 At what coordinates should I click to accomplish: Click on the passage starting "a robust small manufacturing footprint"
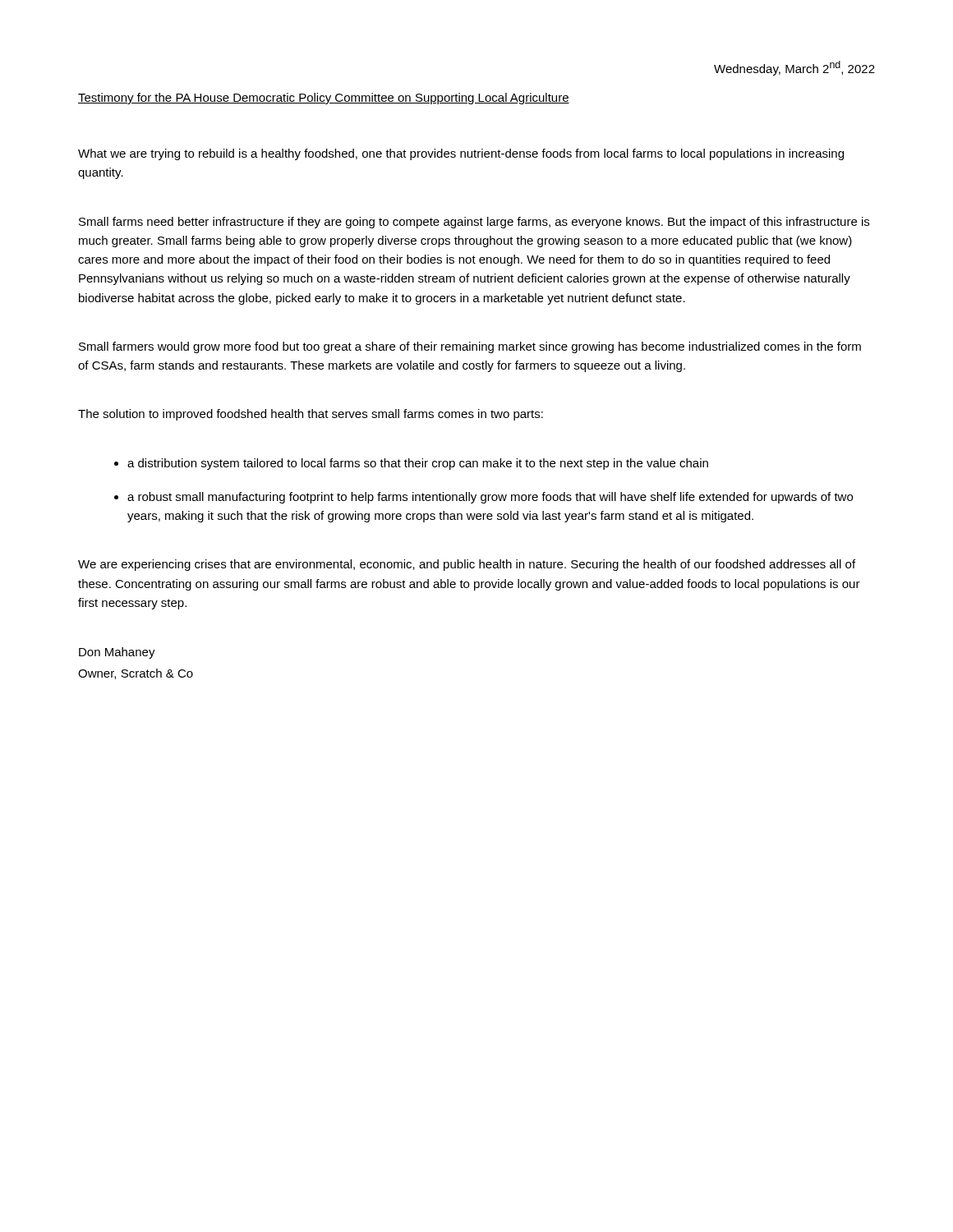pyautogui.click(x=490, y=506)
